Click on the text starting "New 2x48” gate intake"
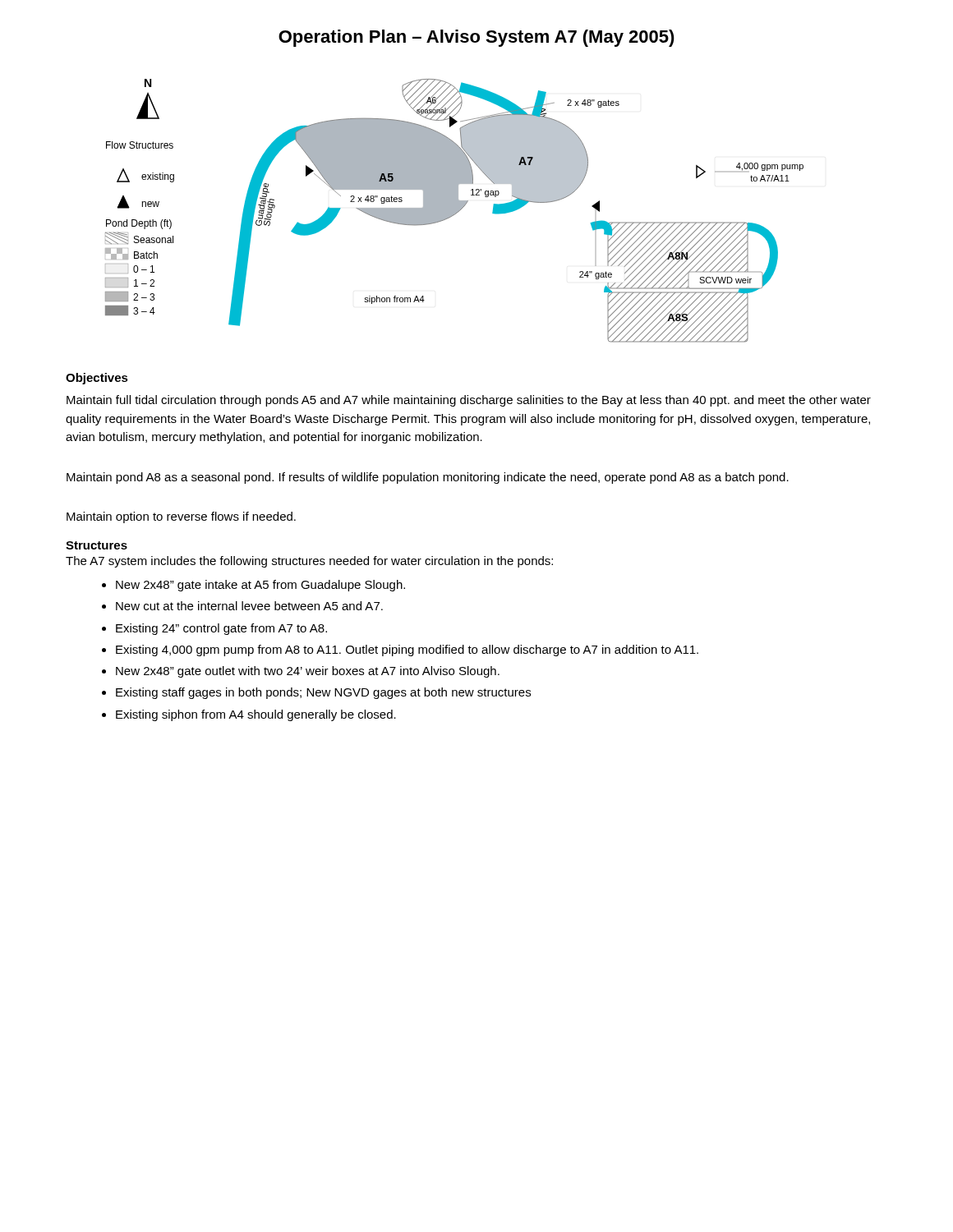953x1232 pixels. pyautogui.click(x=261, y=584)
